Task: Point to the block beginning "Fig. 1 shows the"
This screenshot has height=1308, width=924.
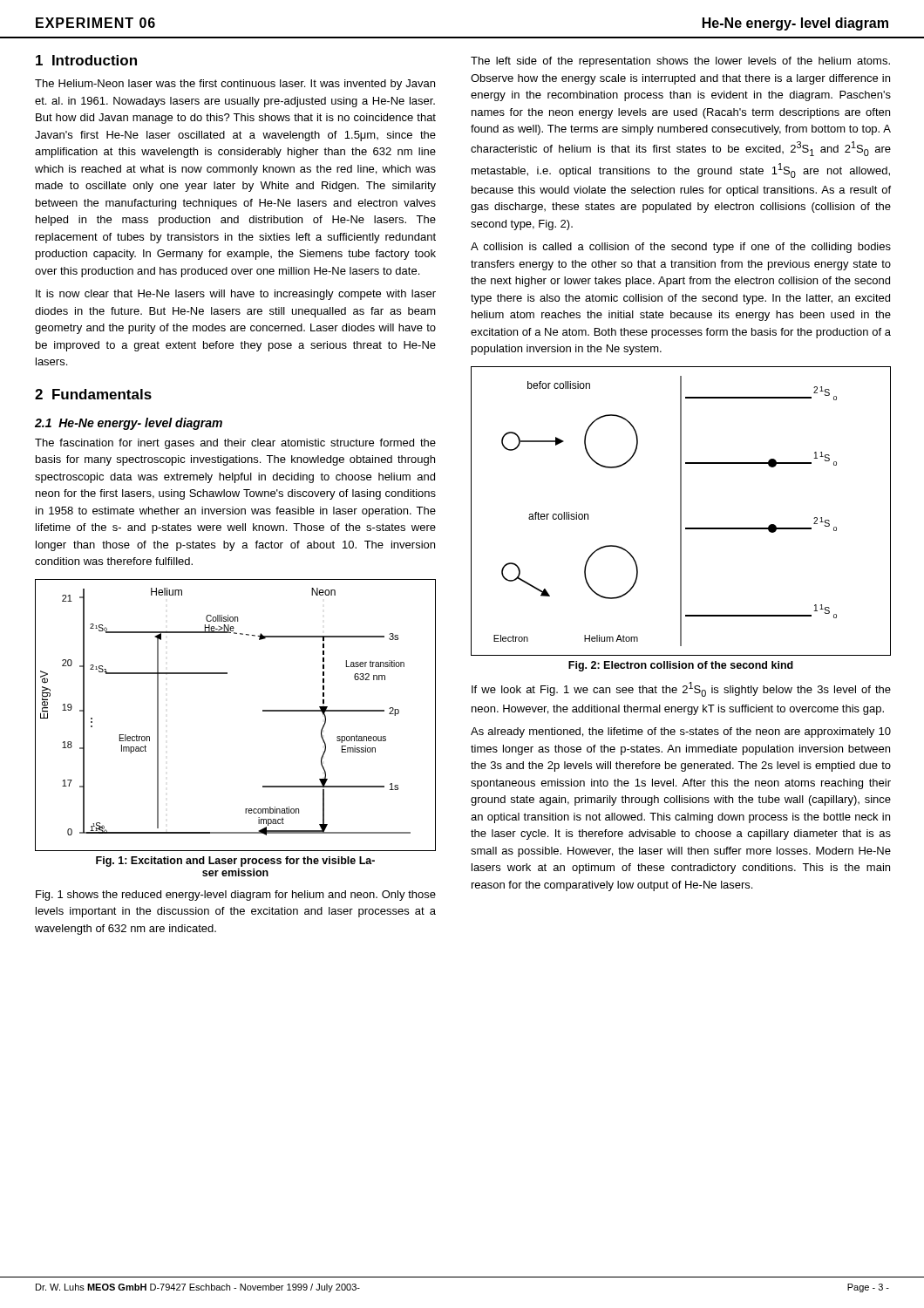Action: (235, 911)
